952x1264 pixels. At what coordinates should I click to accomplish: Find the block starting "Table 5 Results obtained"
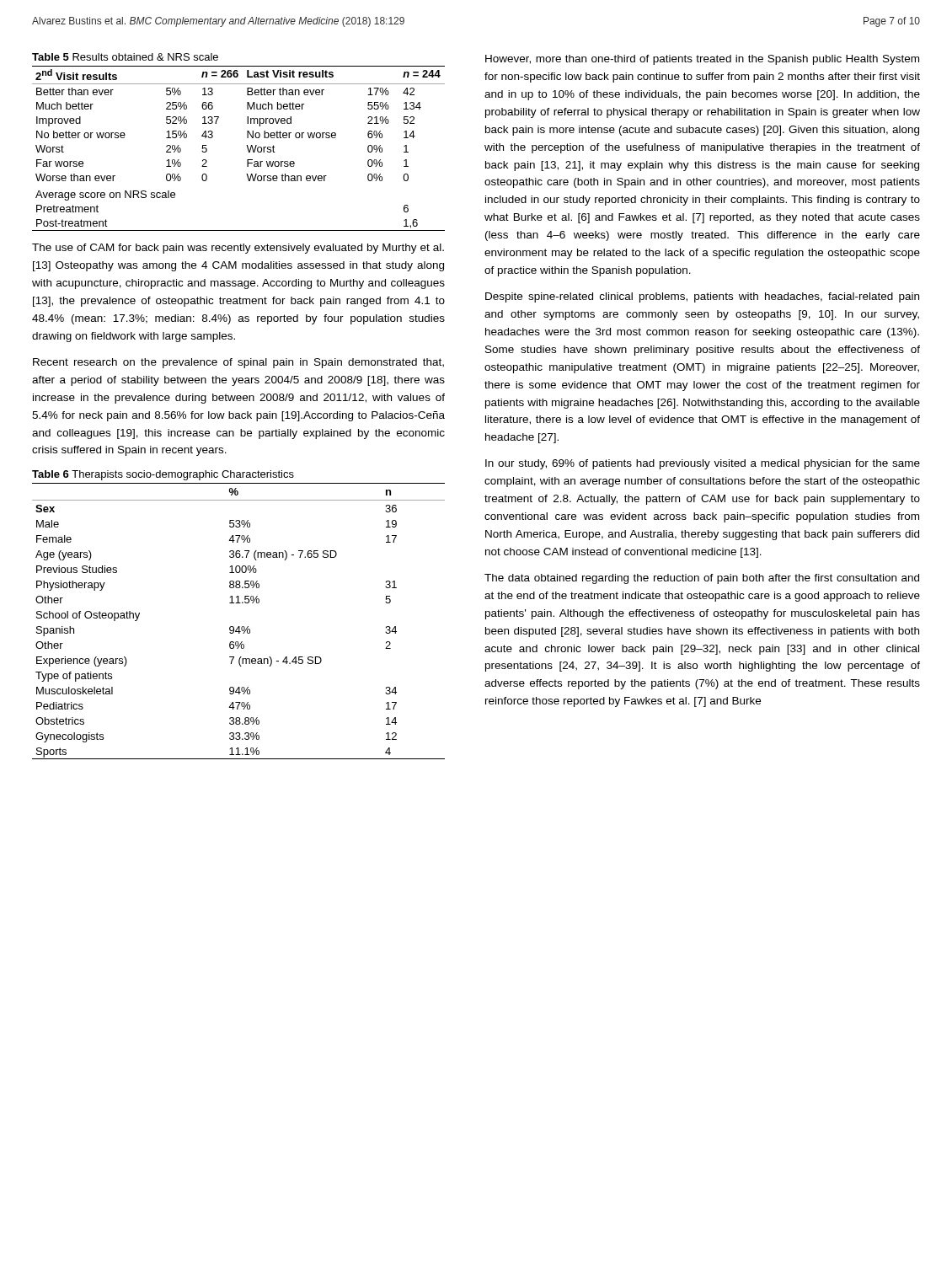pyautogui.click(x=125, y=57)
